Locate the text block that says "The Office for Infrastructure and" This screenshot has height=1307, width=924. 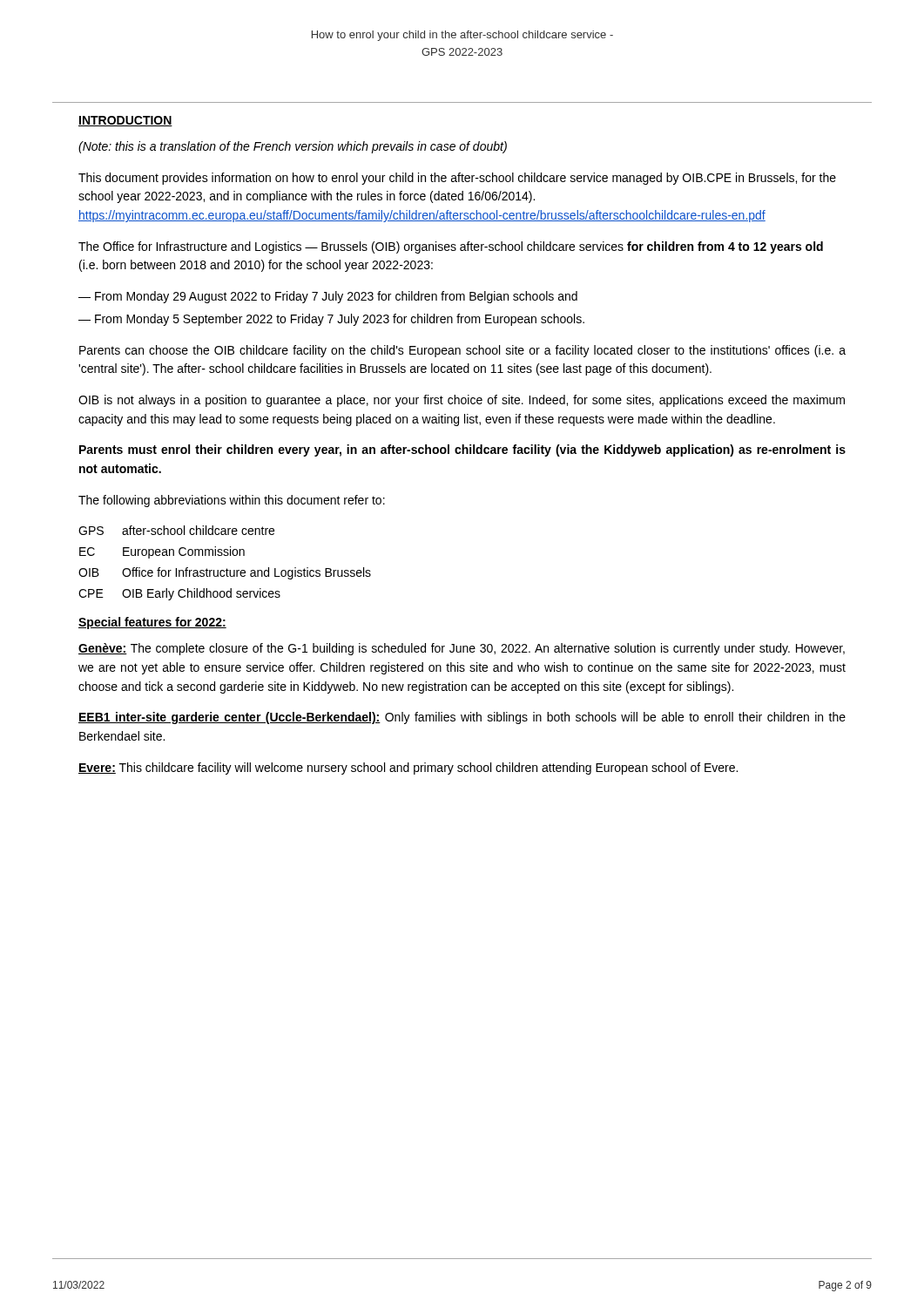(x=462, y=257)
